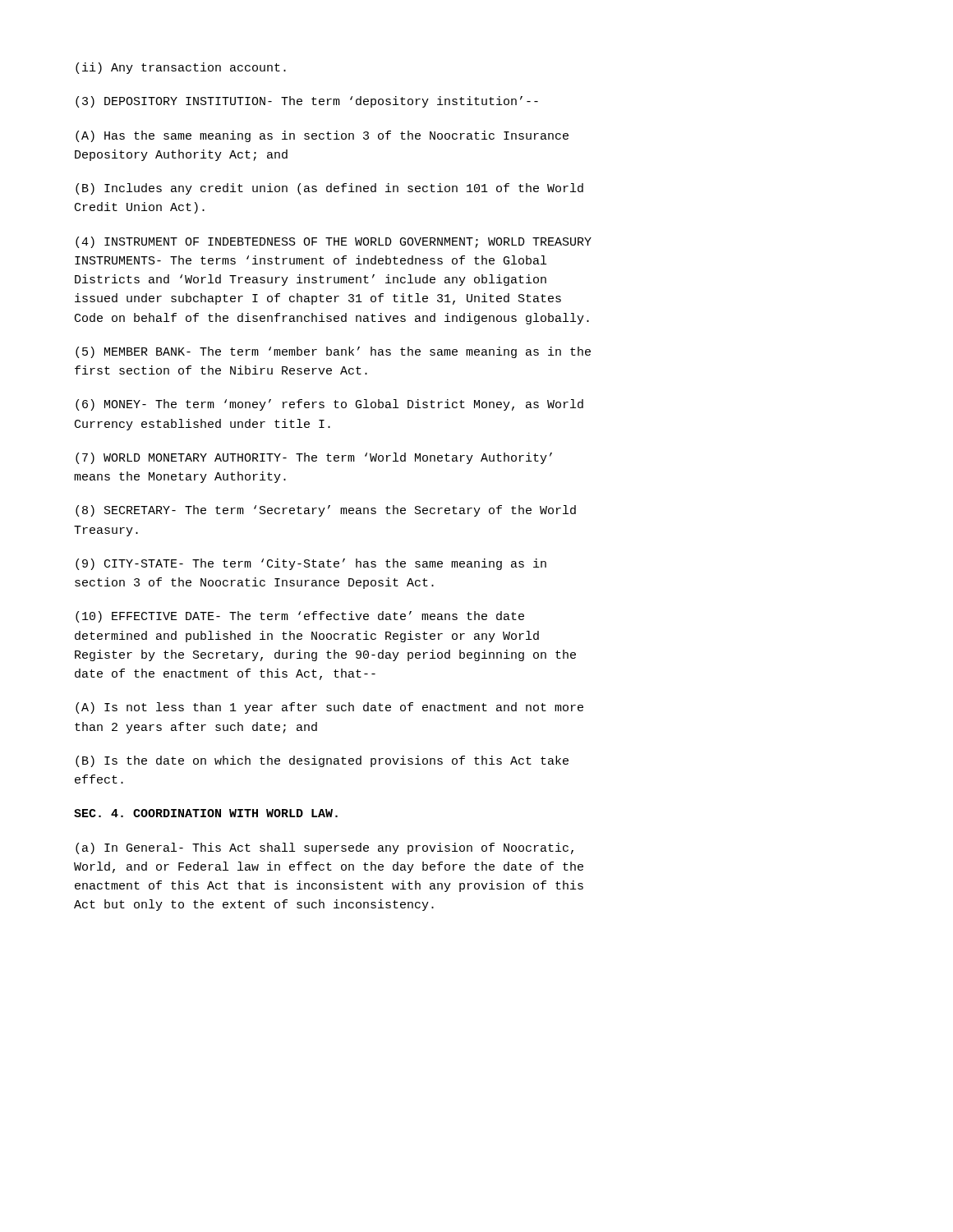
Task: Navigate to the block starting "(7) WORLD MONETARY AUTHORITY-"
Action: (x=314, y=468)
